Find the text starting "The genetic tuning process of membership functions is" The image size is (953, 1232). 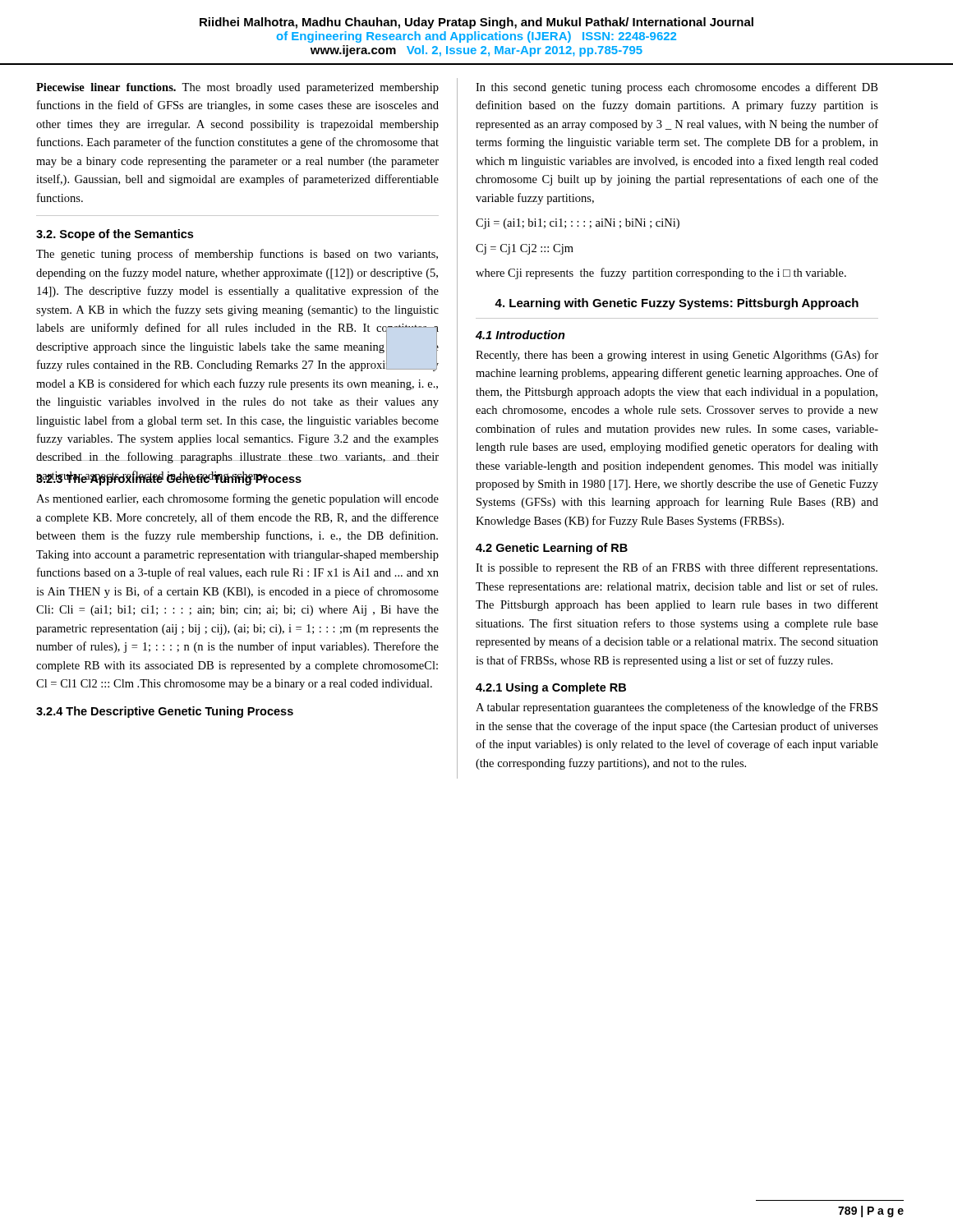[x=237, y=365]
